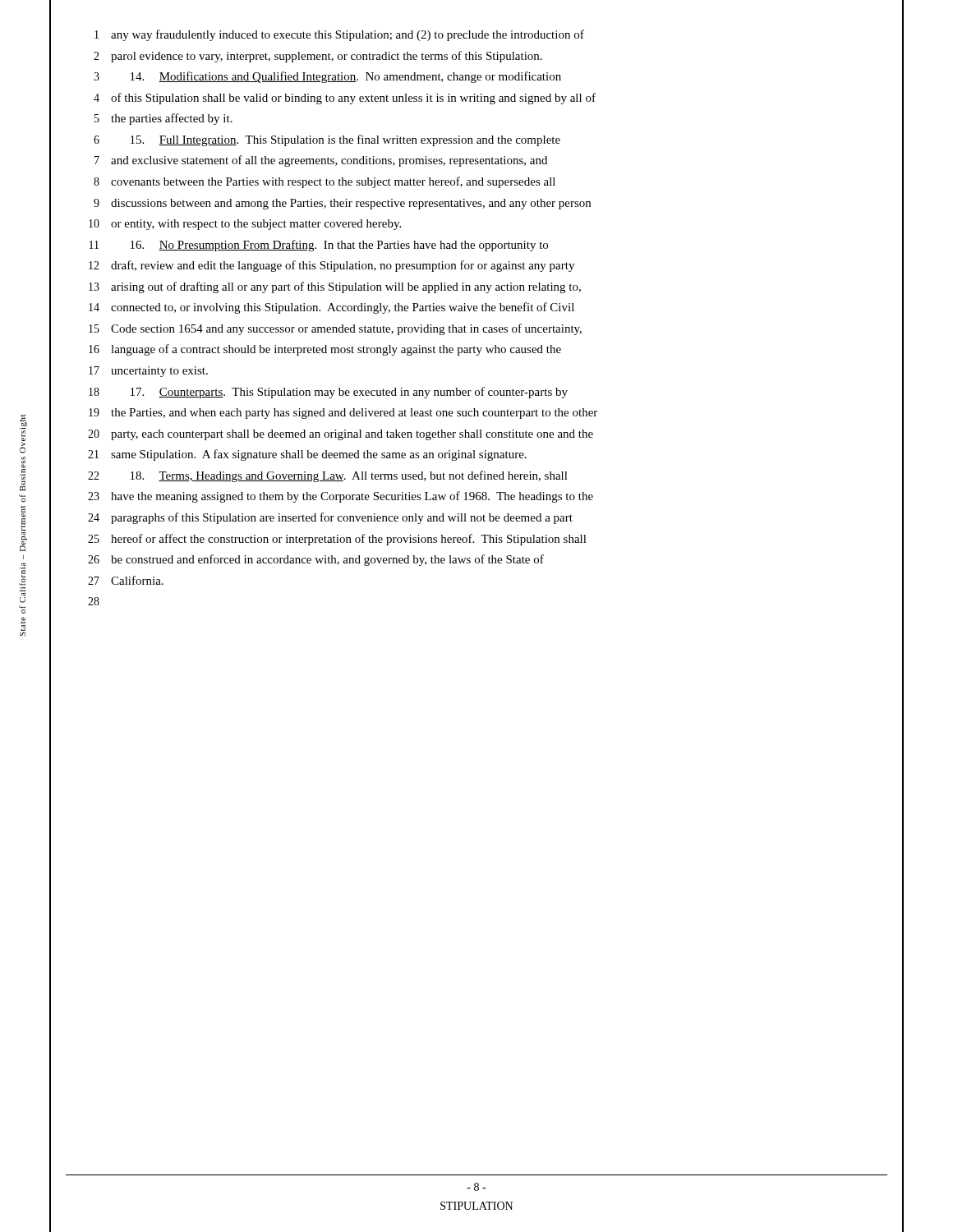Select the block starting "any way fraudulently induced to execute"
Viewport: 953px width, 1232px height.
[x=498, y=46]
